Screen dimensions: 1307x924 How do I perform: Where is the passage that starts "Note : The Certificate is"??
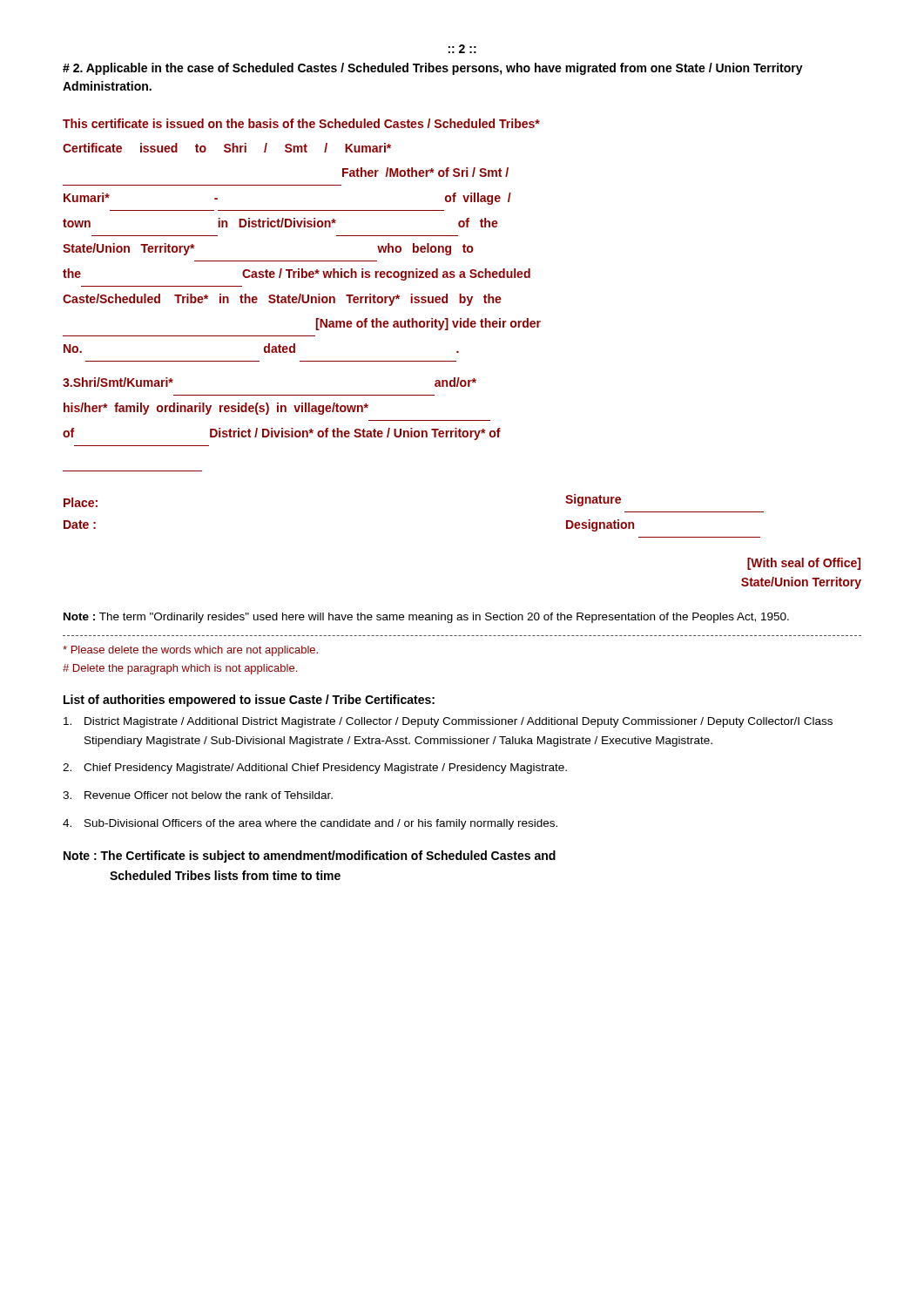[309, 866]
